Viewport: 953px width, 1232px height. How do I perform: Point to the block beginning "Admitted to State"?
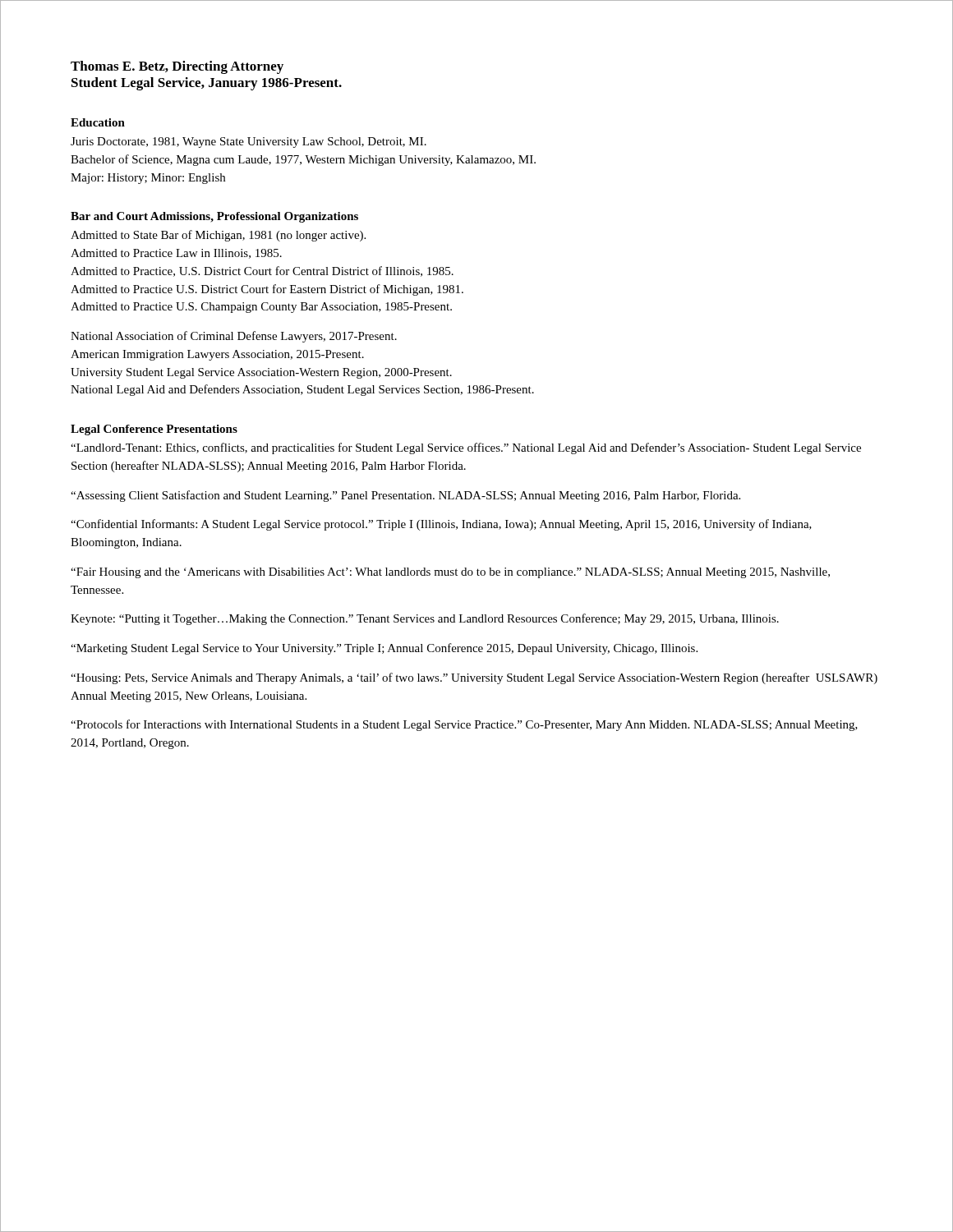click(x=218, y=236)
